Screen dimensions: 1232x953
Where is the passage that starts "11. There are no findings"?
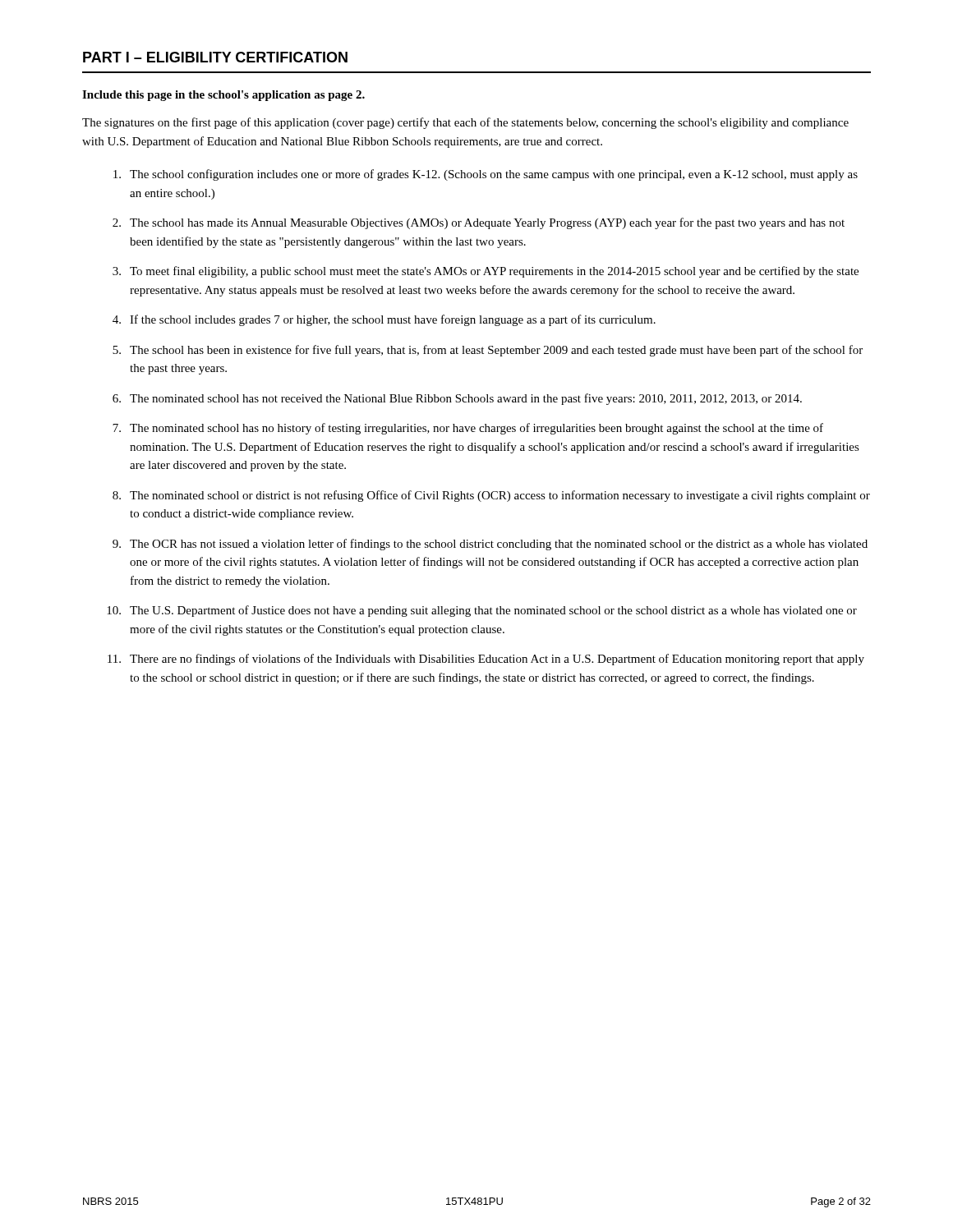pyautogui.click(x=476, y=668)
